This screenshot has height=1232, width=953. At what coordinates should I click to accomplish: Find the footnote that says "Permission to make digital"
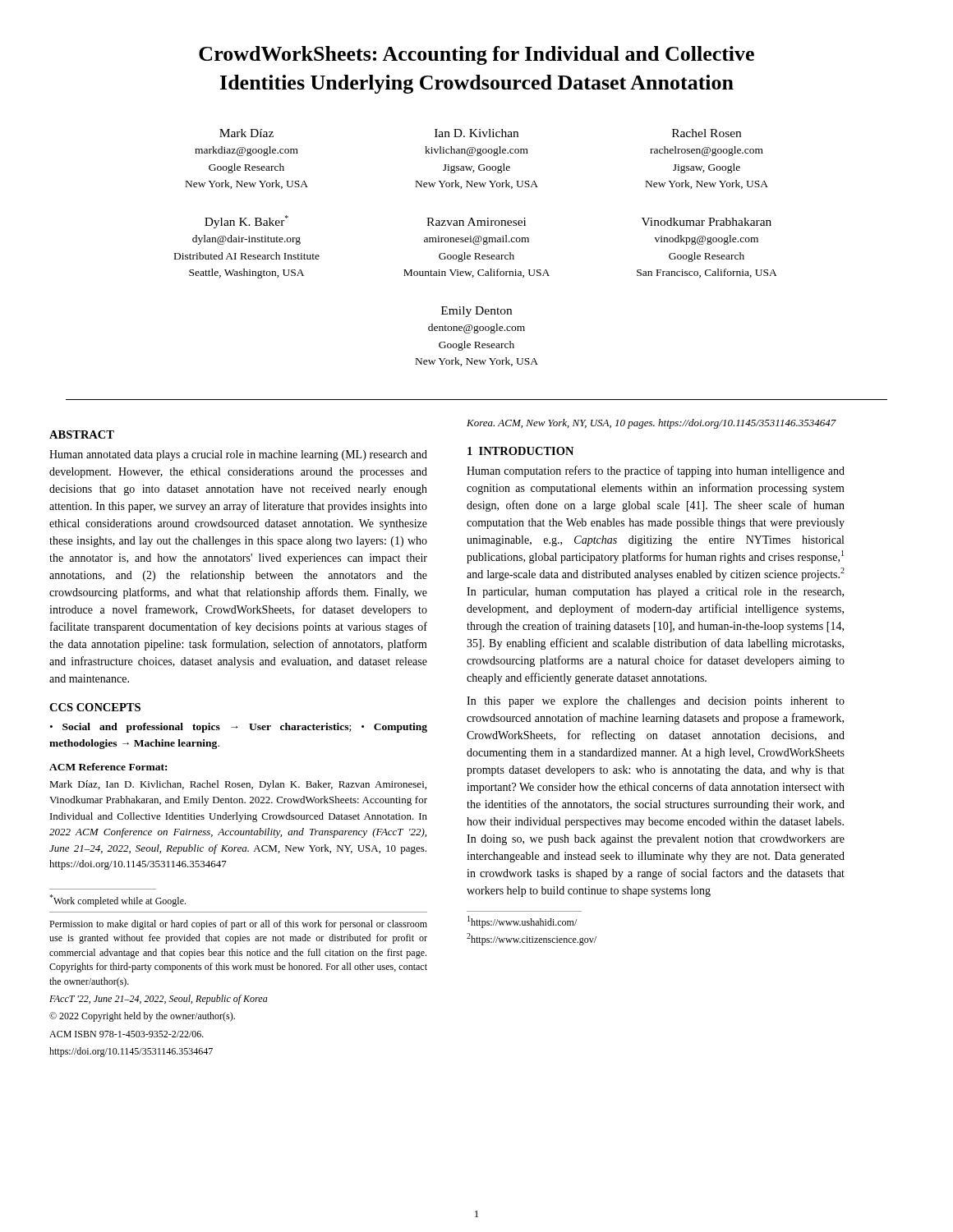(x=238, y=988)
